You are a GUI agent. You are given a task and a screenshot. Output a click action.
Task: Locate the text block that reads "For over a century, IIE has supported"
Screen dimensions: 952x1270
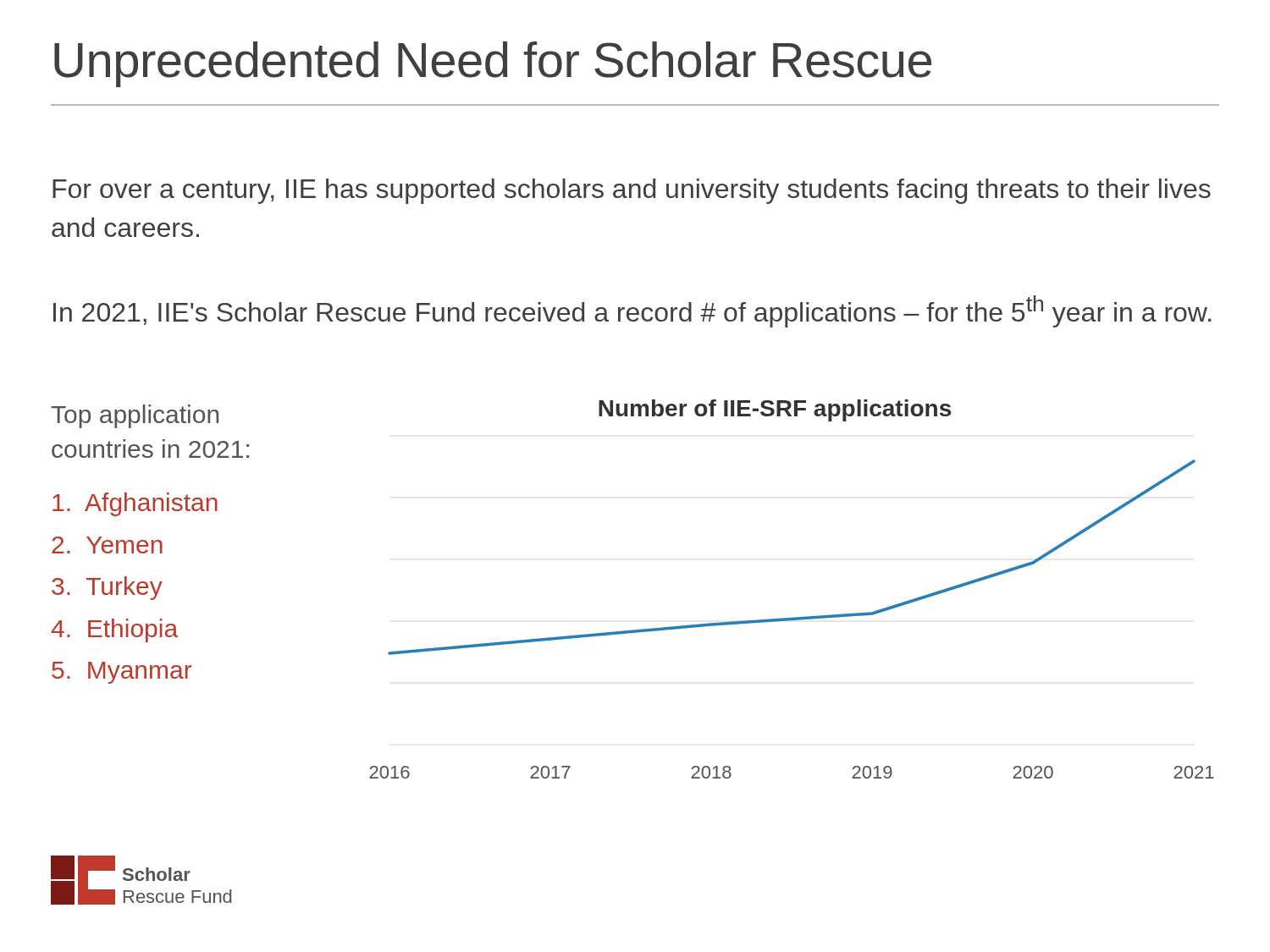click(631, 208)
